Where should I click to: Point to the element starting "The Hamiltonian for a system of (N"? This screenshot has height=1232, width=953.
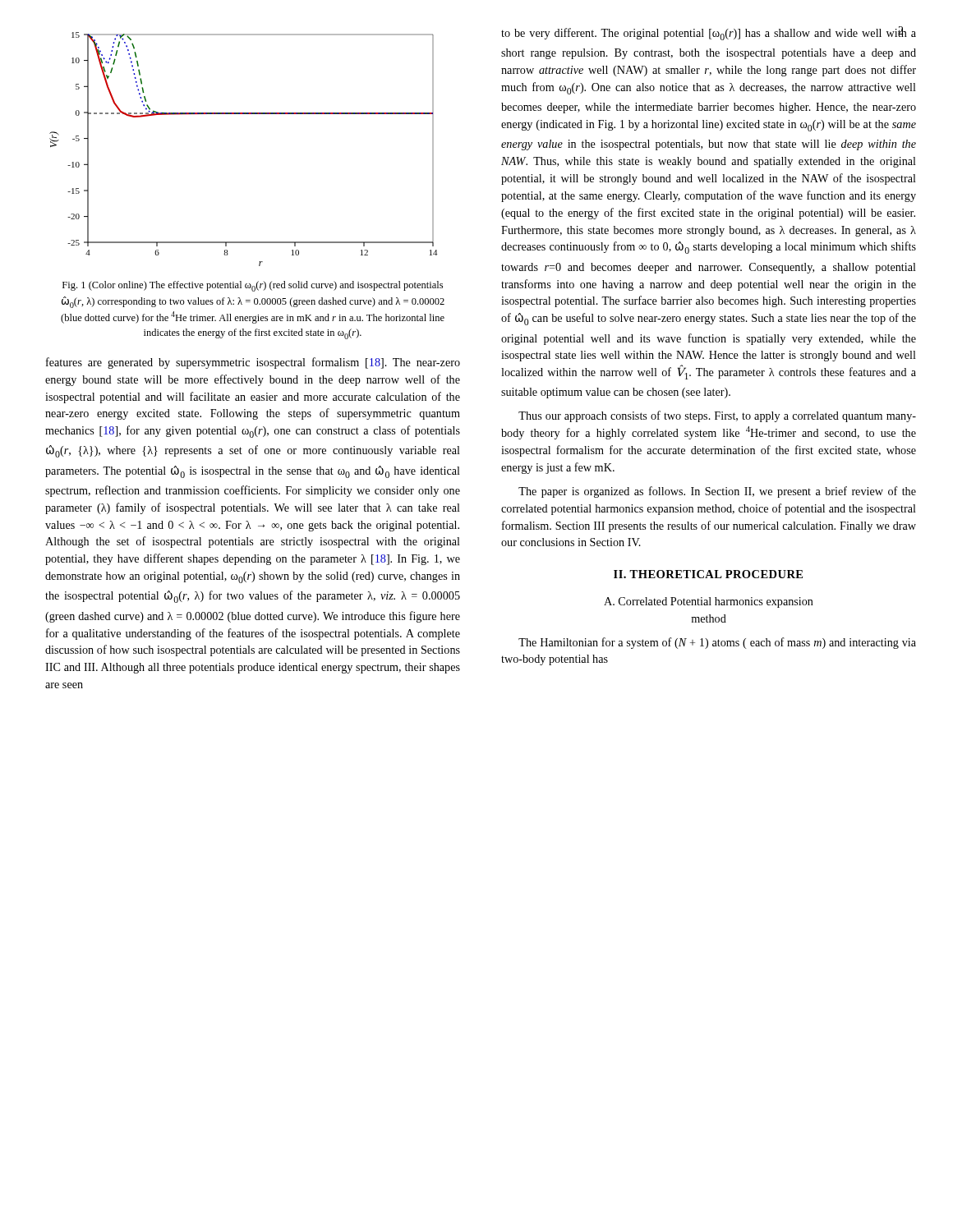(709, 651)
